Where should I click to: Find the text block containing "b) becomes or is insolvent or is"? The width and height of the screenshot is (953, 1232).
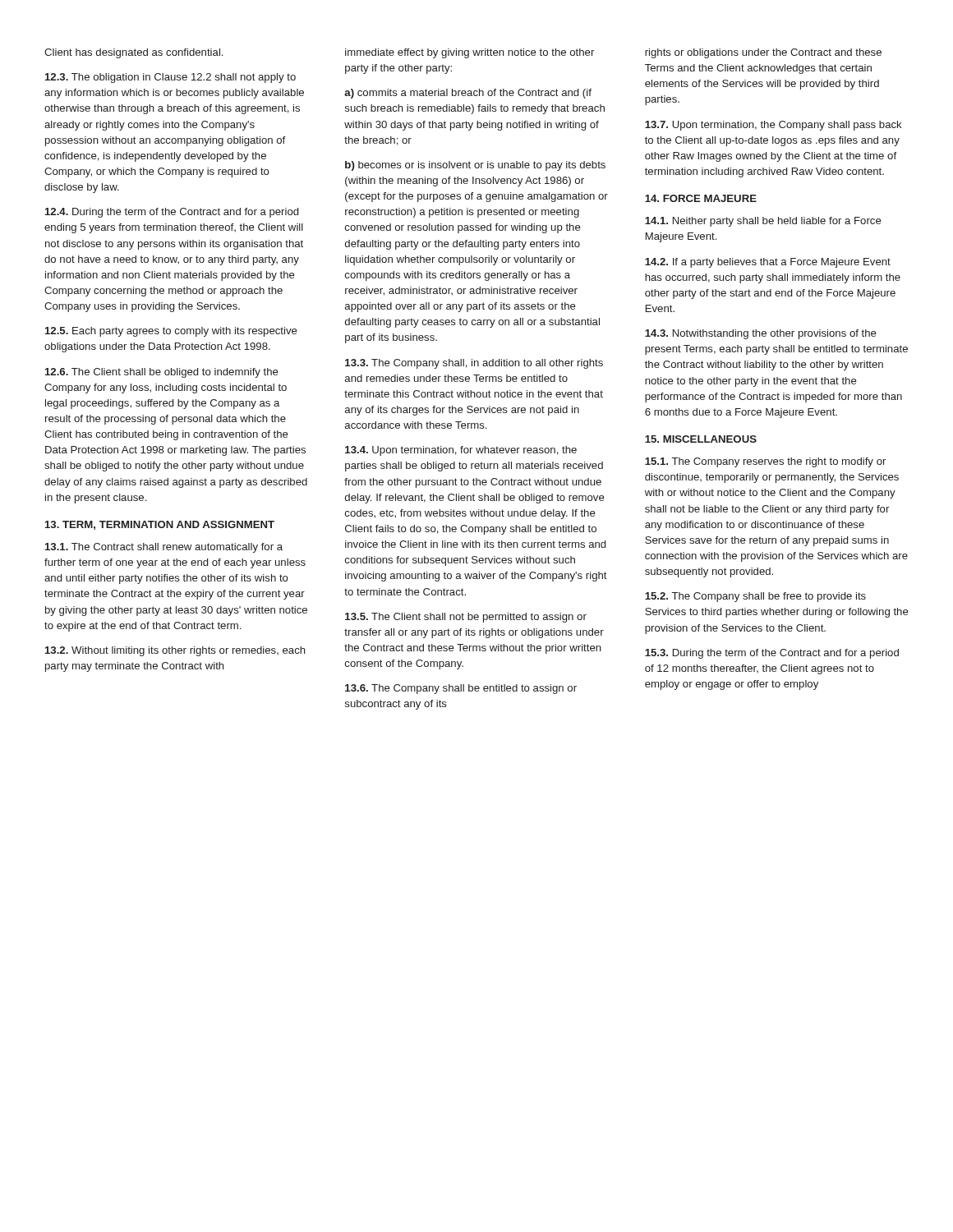[476, 251]
